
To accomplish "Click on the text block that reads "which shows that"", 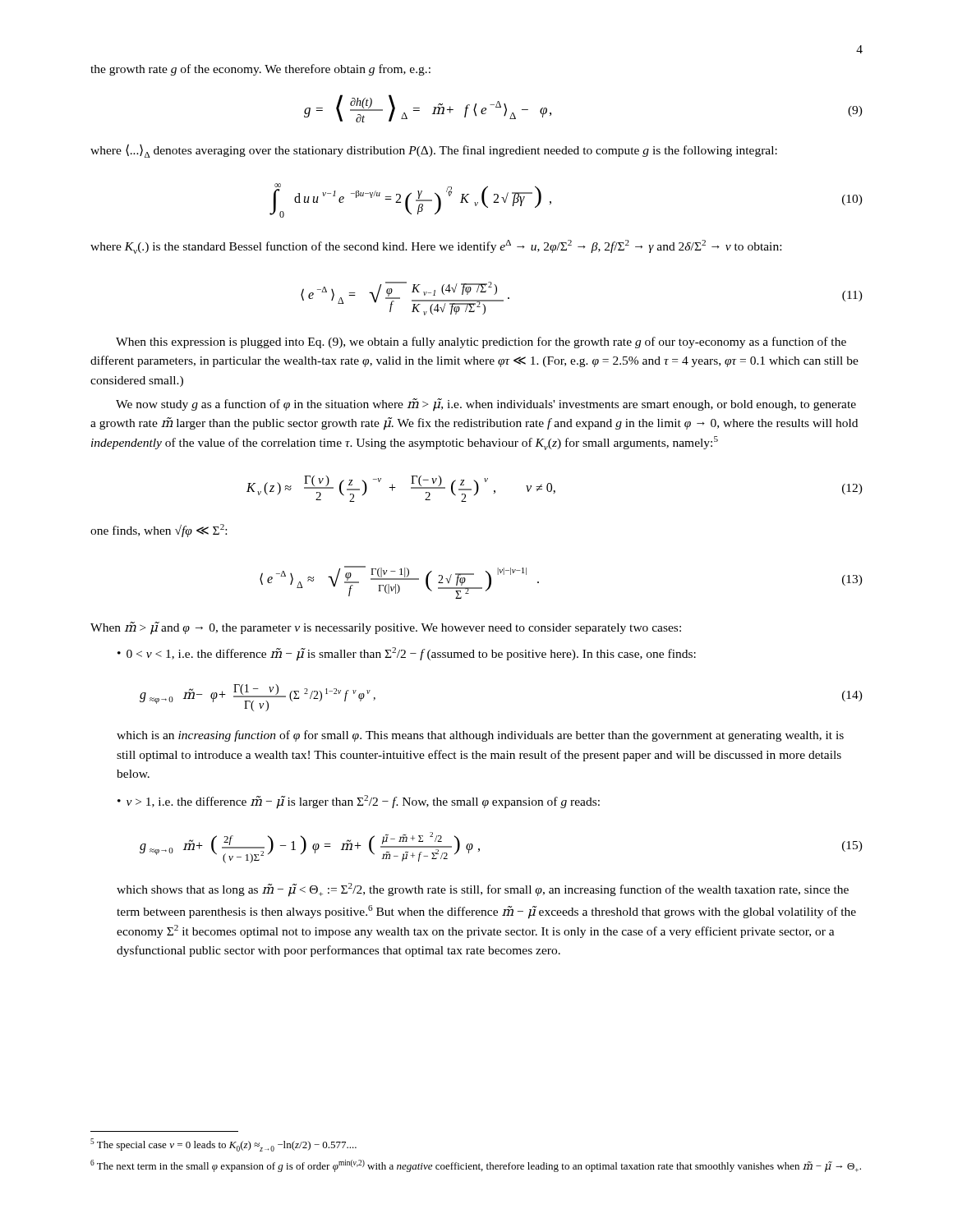I will [x=486, y=919].
